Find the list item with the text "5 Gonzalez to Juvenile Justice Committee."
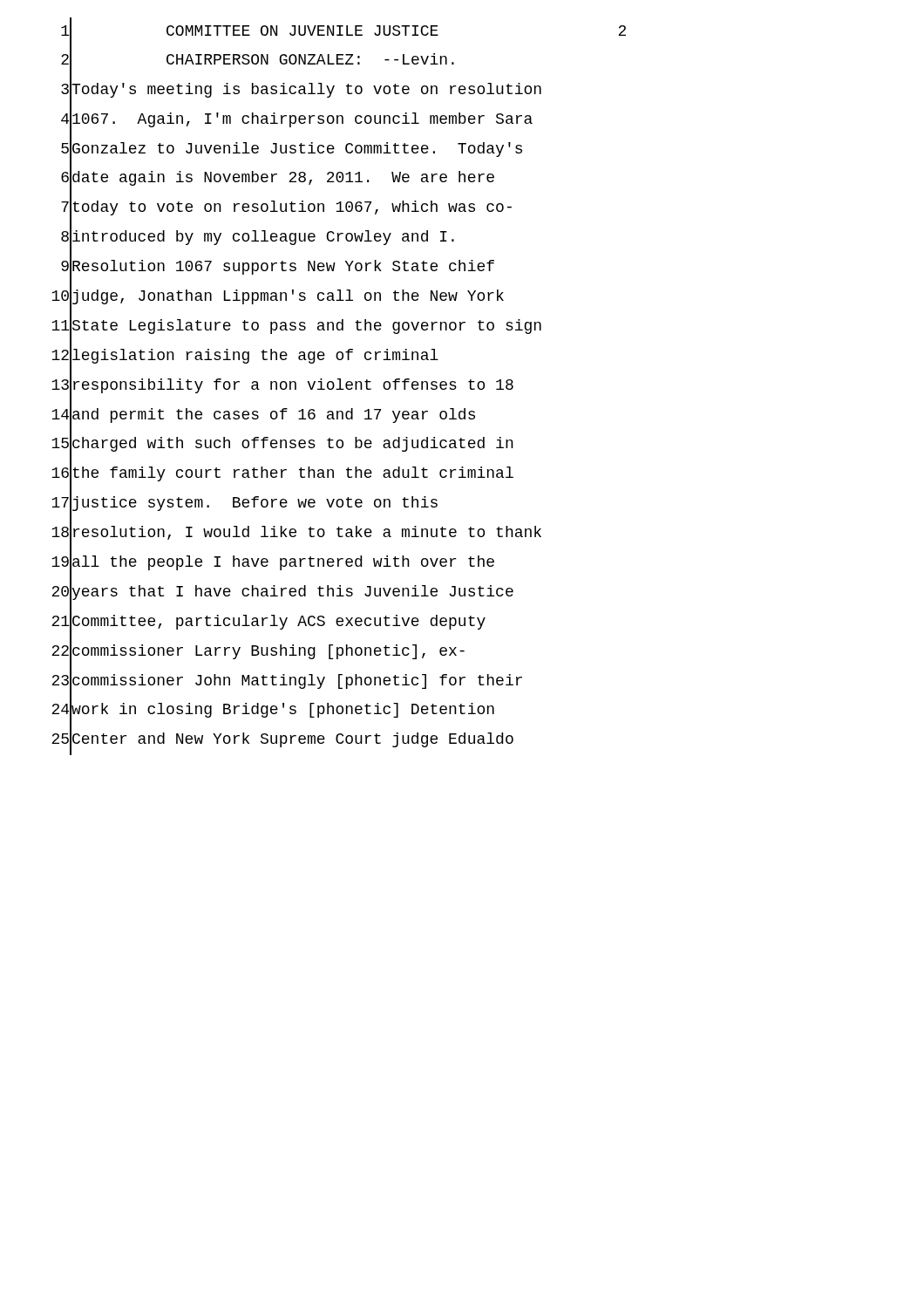This screenshot has width=924, height=1308. coord(462,150)
